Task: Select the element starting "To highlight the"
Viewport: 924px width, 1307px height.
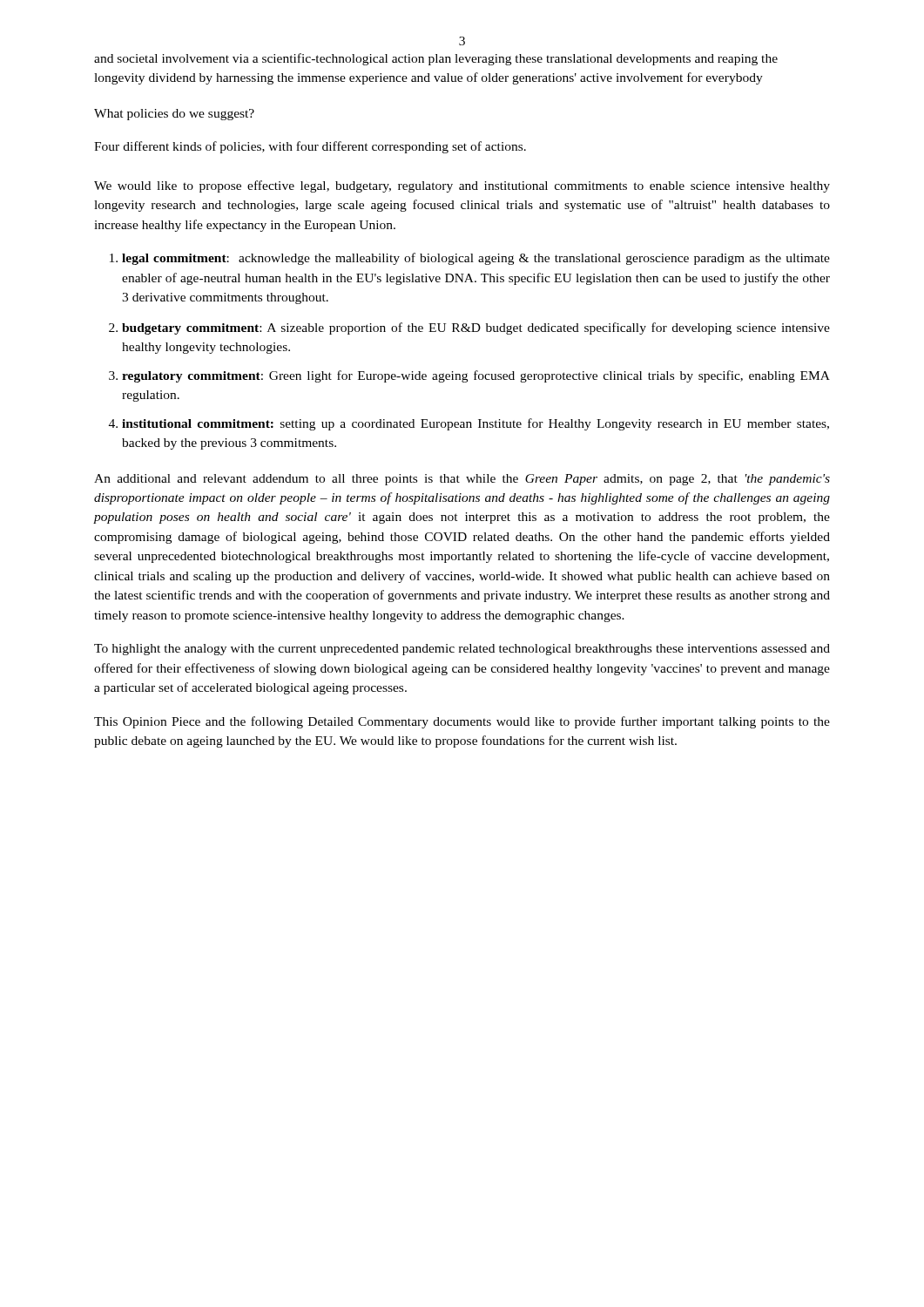Action: 462,668
